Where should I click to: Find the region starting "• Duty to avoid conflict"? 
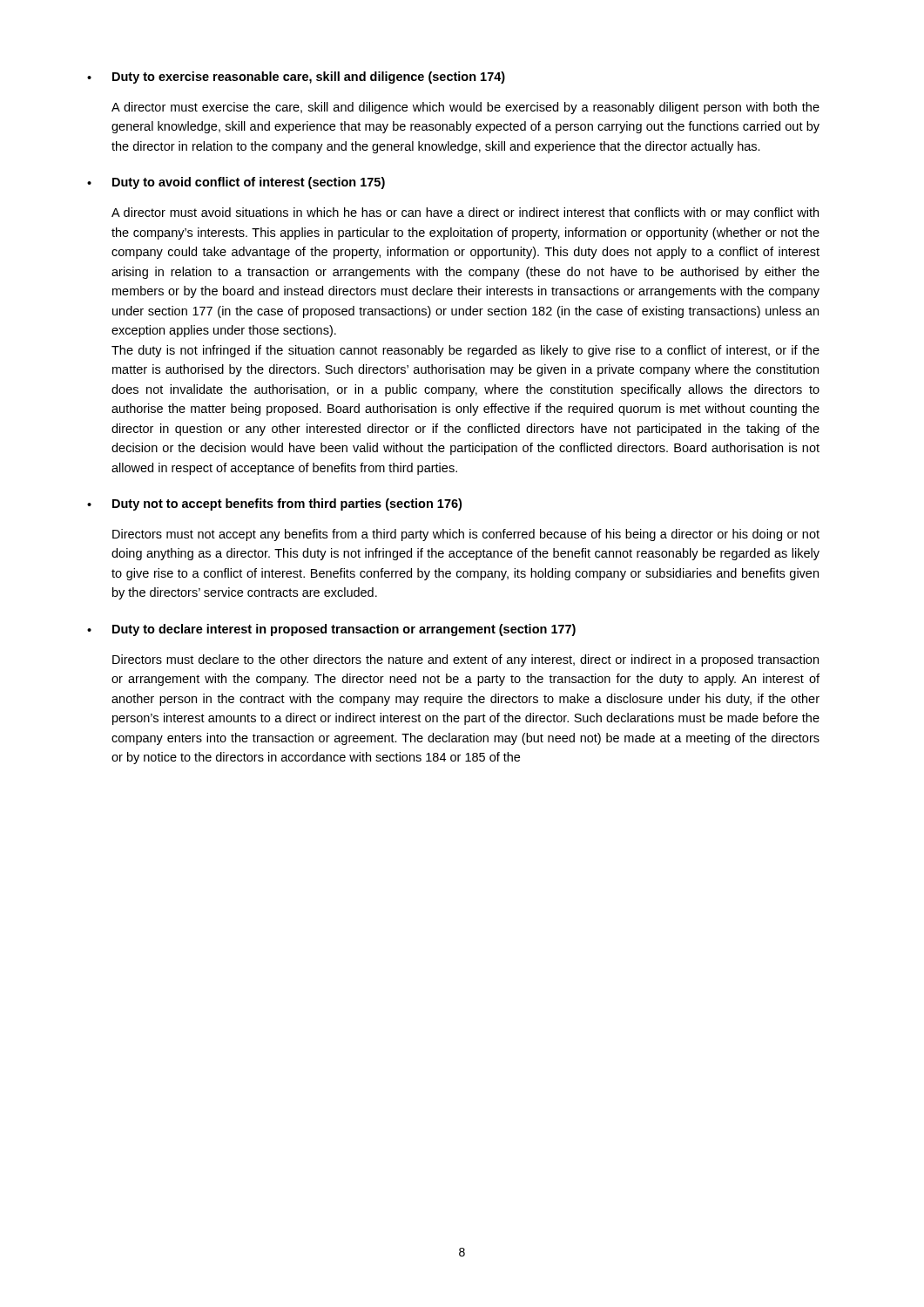click(236, 183)
